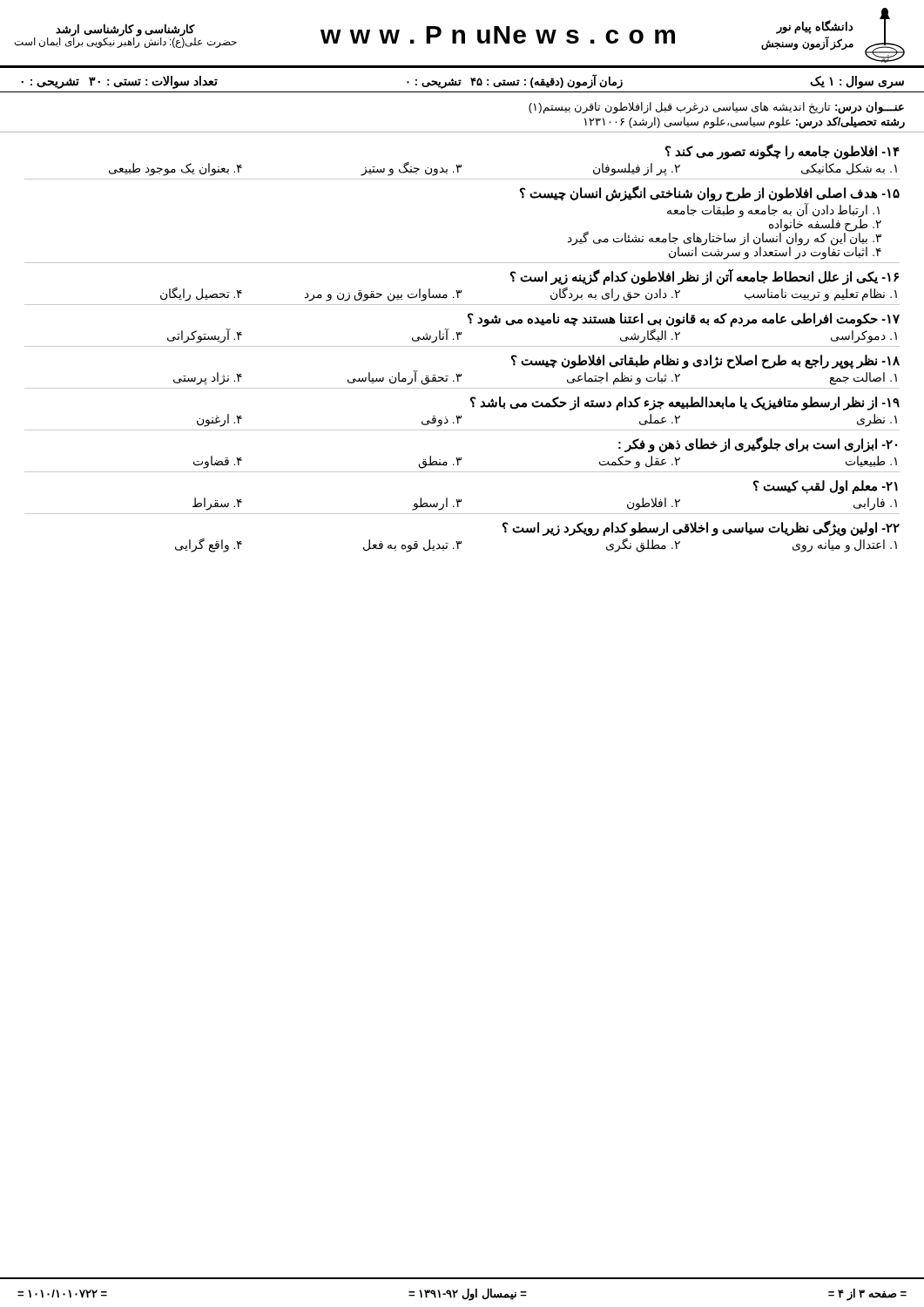Navigate to the region starting "۱. فارابی"
Screen dimensions: 1307x924
pyautogui.click(x=876, y=503)
